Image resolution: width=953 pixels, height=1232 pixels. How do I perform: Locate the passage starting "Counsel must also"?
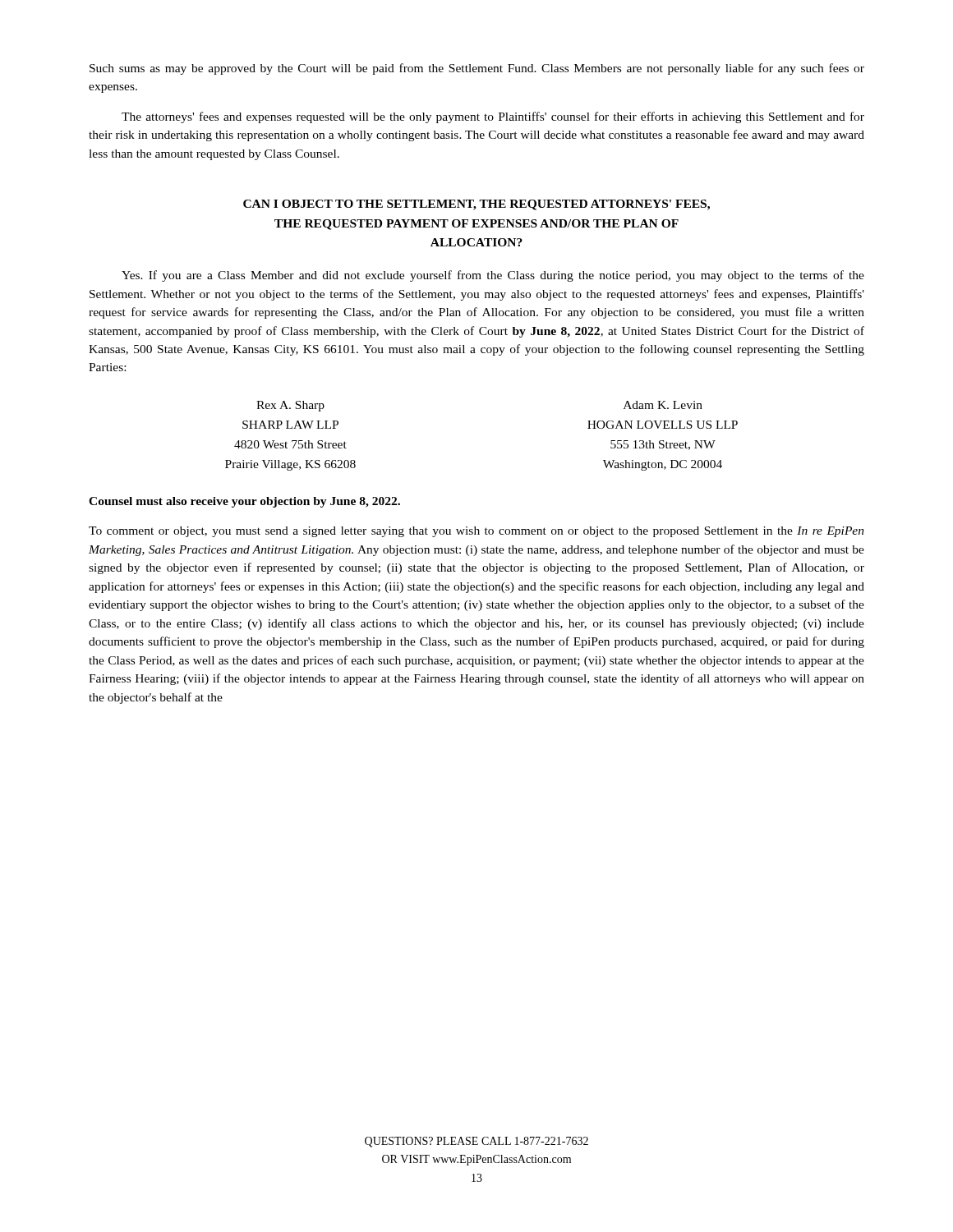click(245, 501)
